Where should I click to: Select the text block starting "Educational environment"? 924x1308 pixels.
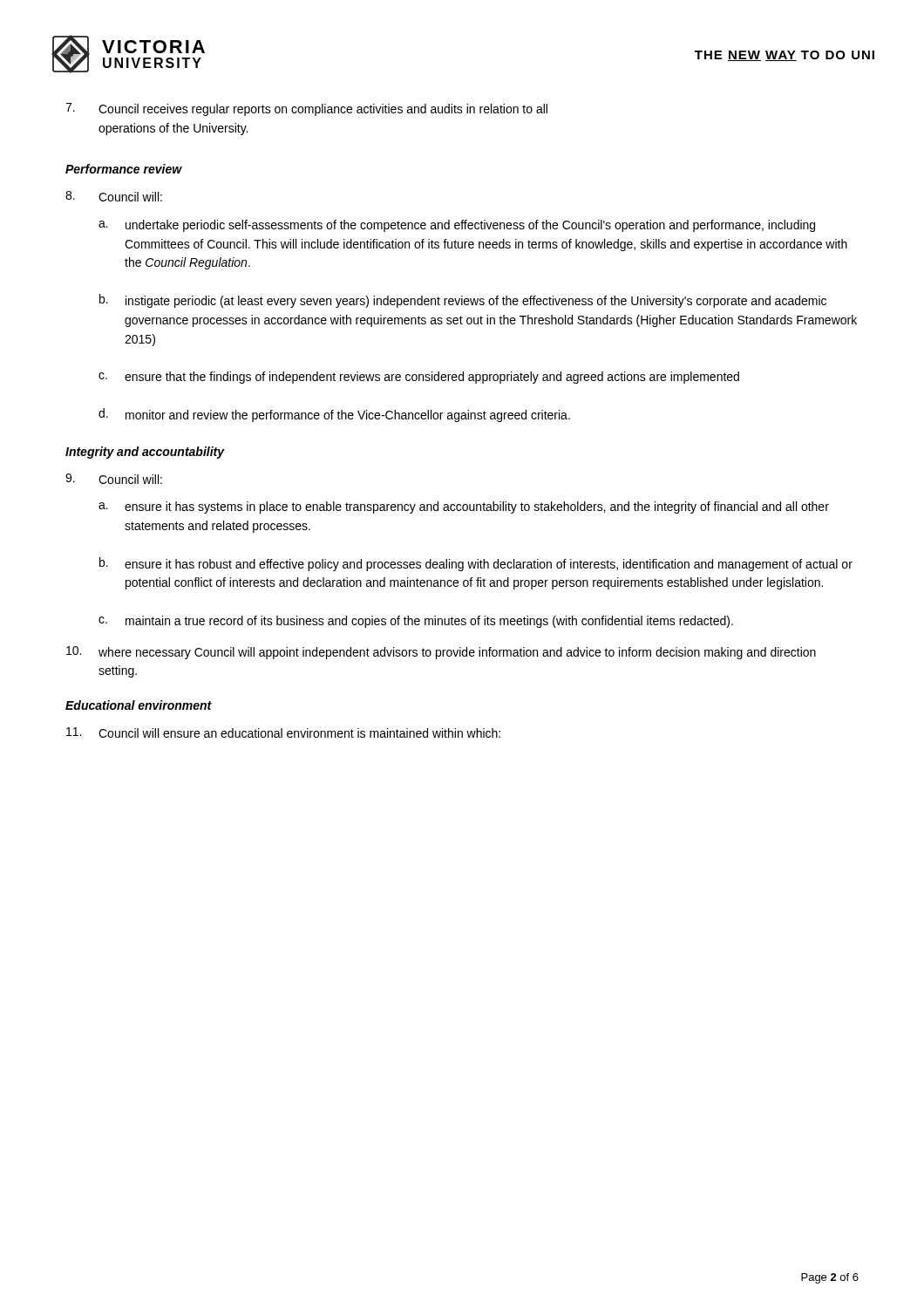click(138, 705)
